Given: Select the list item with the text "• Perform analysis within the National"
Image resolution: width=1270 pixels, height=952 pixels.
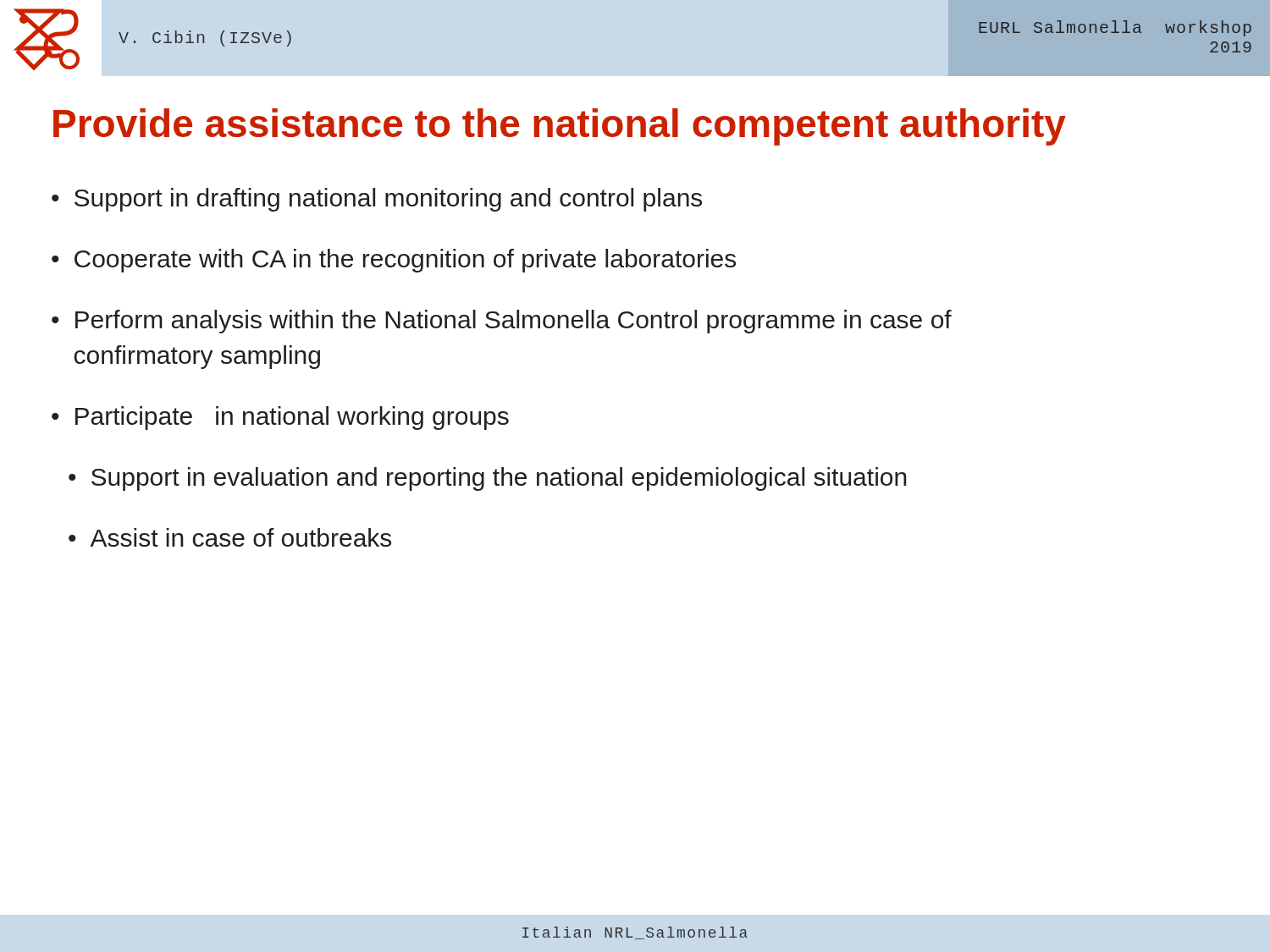Looking at the screenshot, I should [501, 338].
